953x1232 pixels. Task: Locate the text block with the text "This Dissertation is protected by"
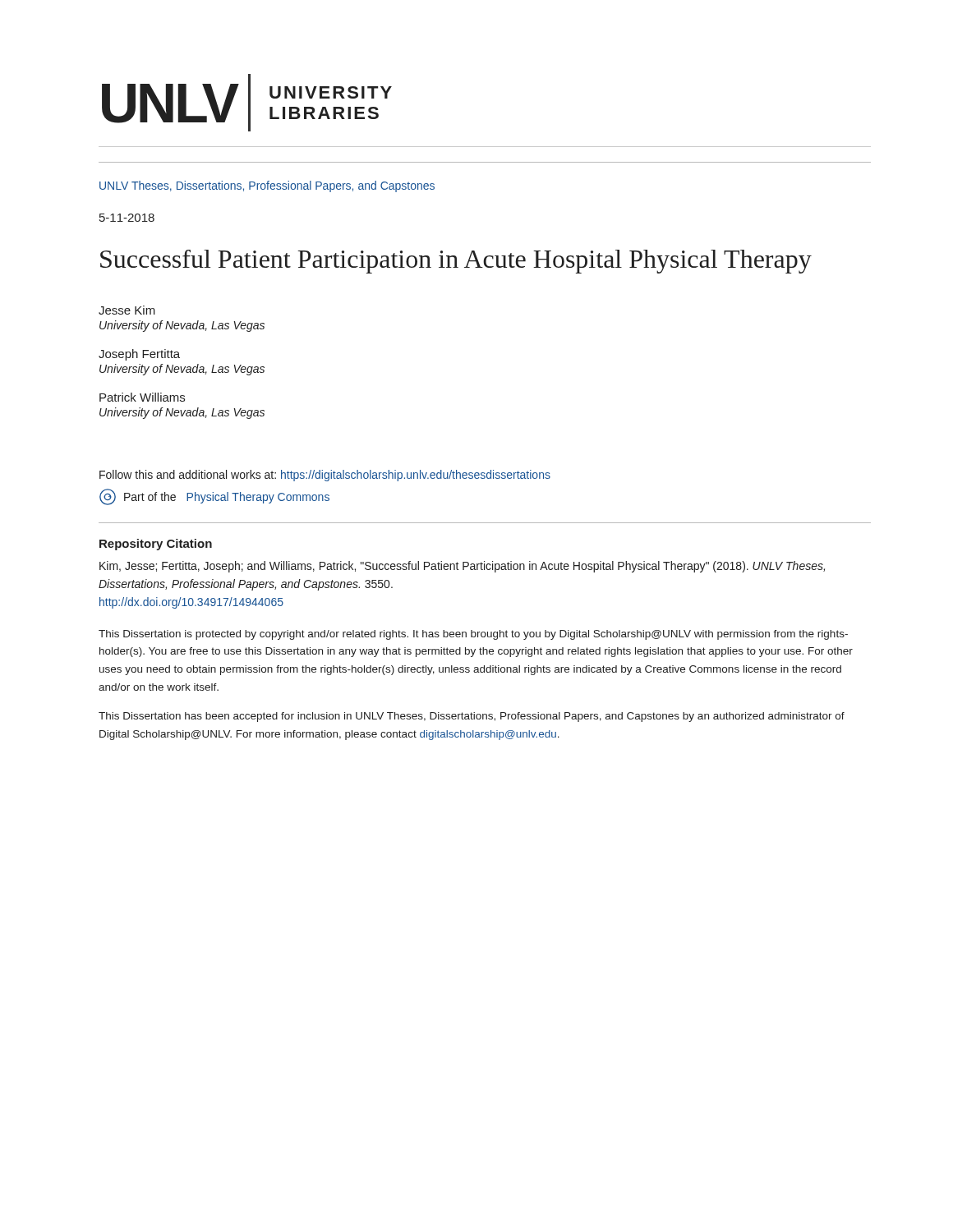[x=476, y=660]
